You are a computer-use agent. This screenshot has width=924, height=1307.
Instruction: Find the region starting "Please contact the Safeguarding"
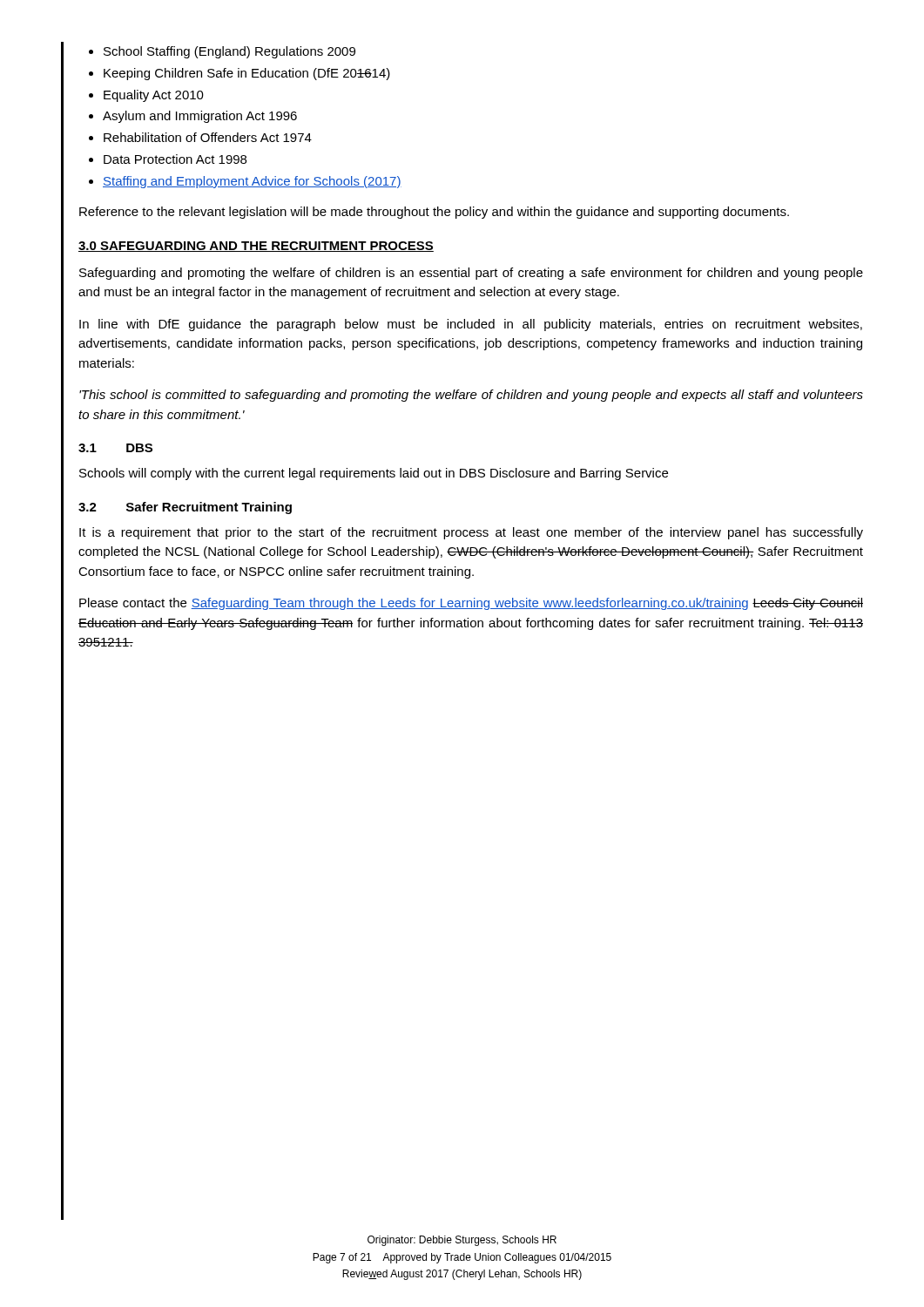pos(471,622)
